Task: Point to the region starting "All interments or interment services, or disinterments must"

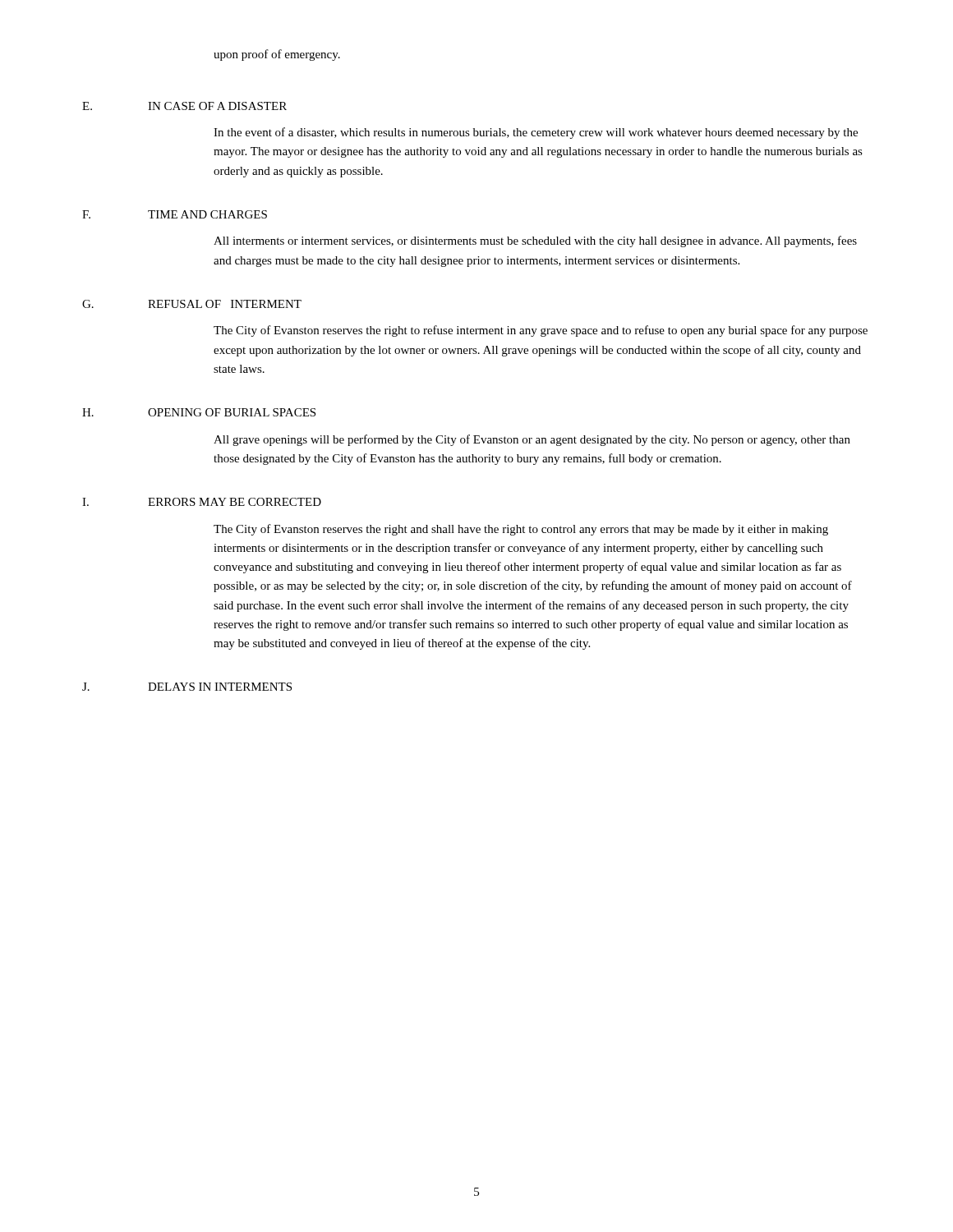Action: coord(535,250)
